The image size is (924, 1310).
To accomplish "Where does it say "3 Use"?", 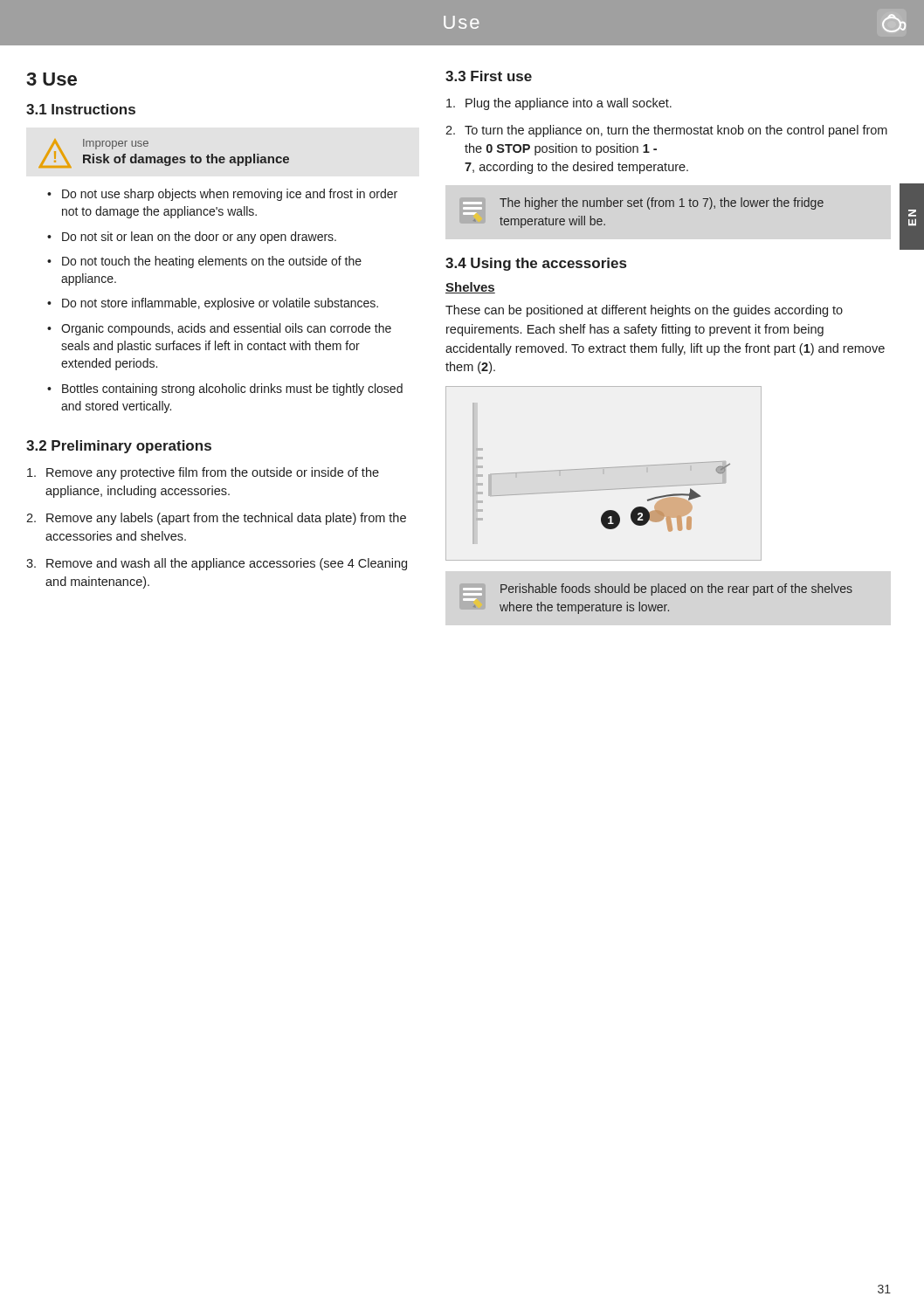I will (x=52, y=79).
